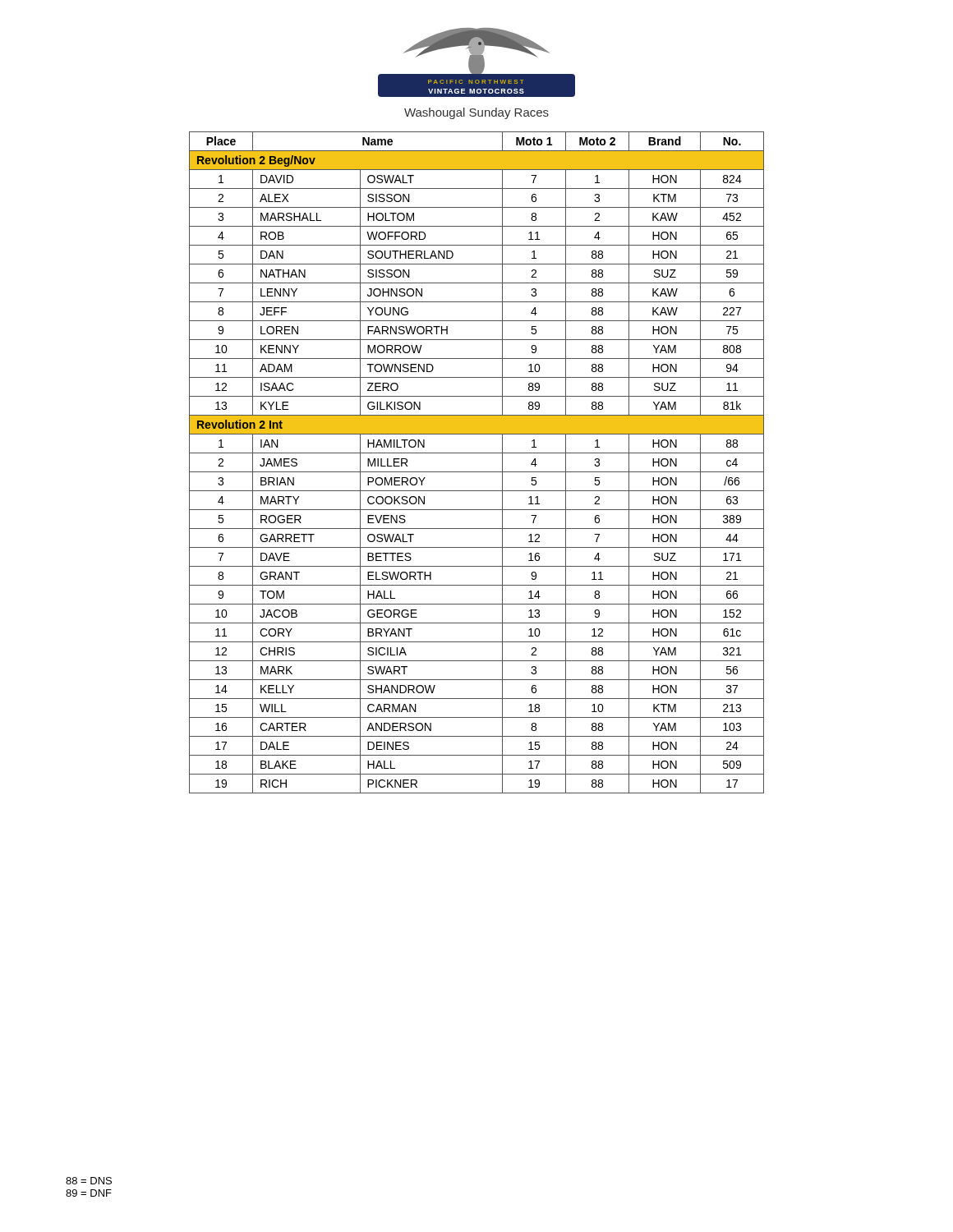
Task: Click the logo
Action: pyautogui.click(x=476, y=62)
